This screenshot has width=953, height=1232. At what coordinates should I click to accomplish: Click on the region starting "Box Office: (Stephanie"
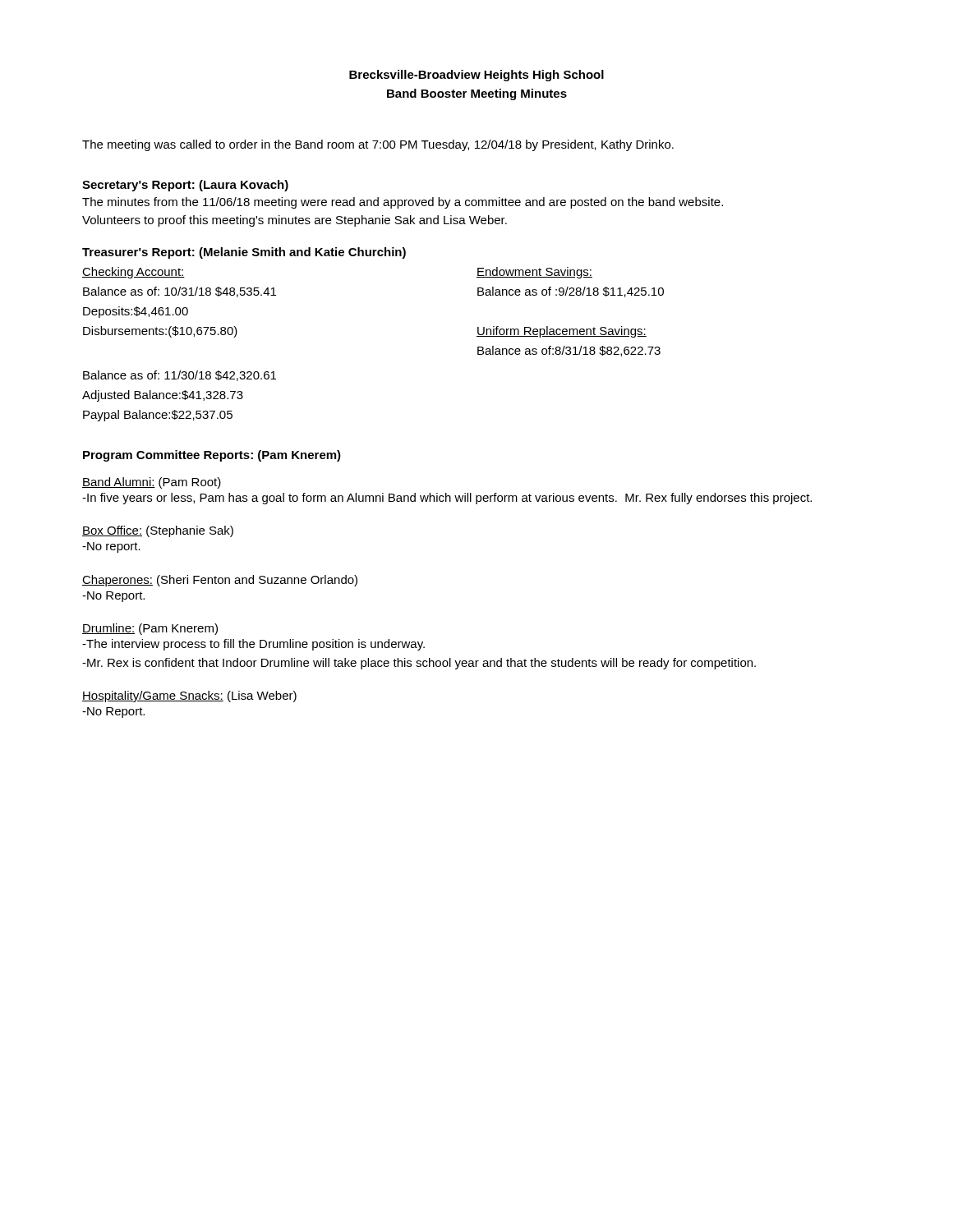click(158, 530)
